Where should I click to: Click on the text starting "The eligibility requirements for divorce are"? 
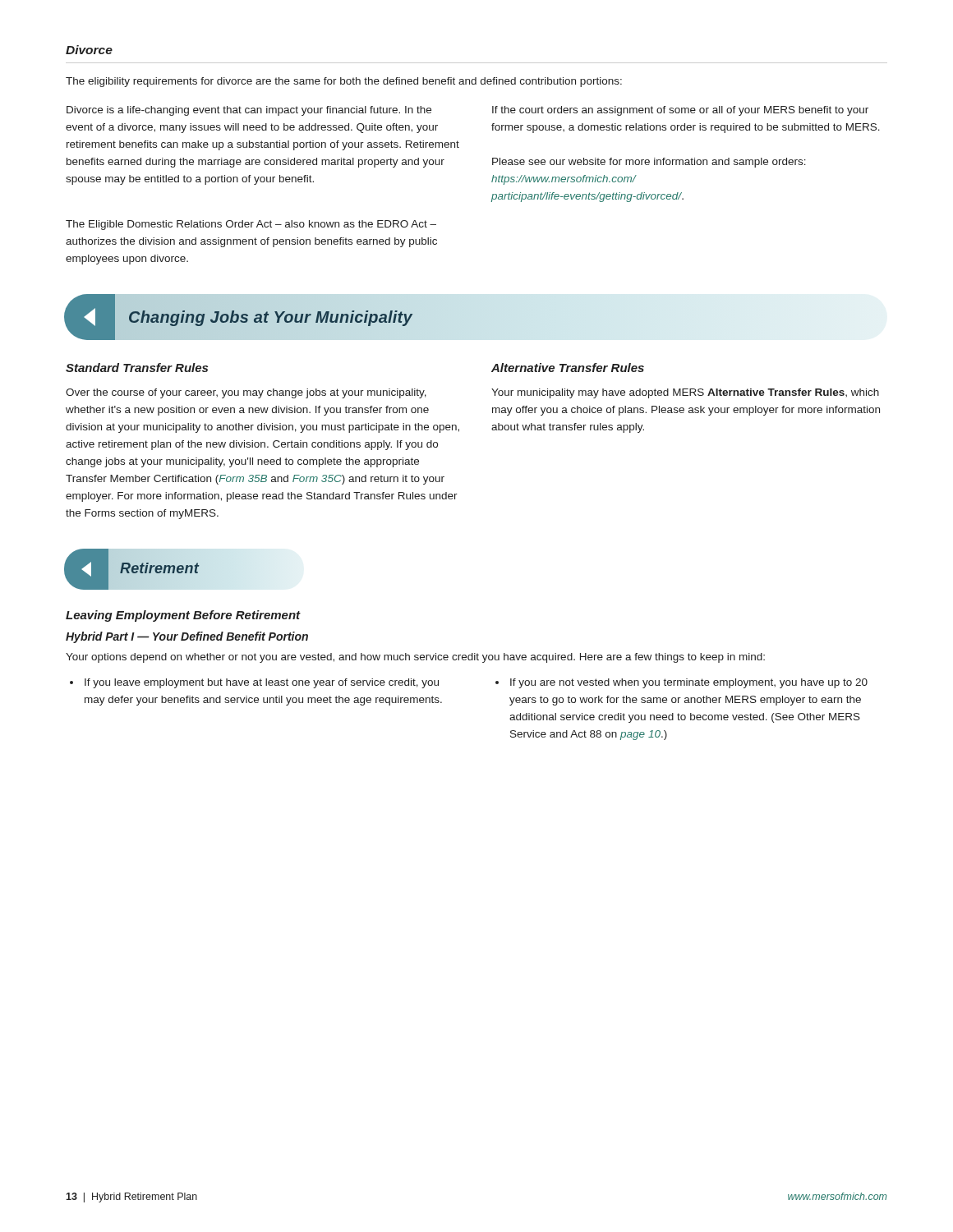click(344, 81)
